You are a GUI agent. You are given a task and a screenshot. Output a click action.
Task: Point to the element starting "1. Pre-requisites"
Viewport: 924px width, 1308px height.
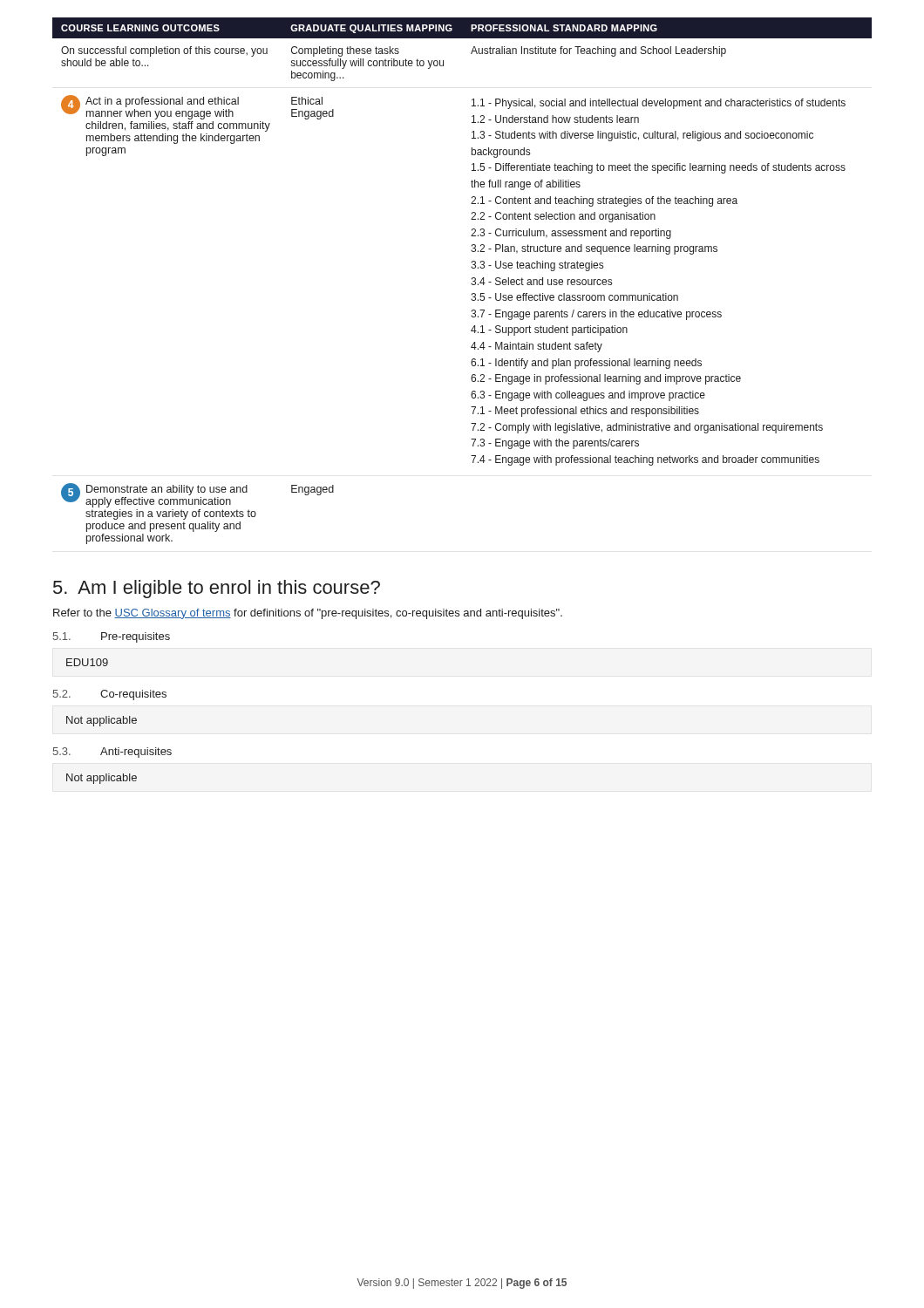click(x=111, y=636)
